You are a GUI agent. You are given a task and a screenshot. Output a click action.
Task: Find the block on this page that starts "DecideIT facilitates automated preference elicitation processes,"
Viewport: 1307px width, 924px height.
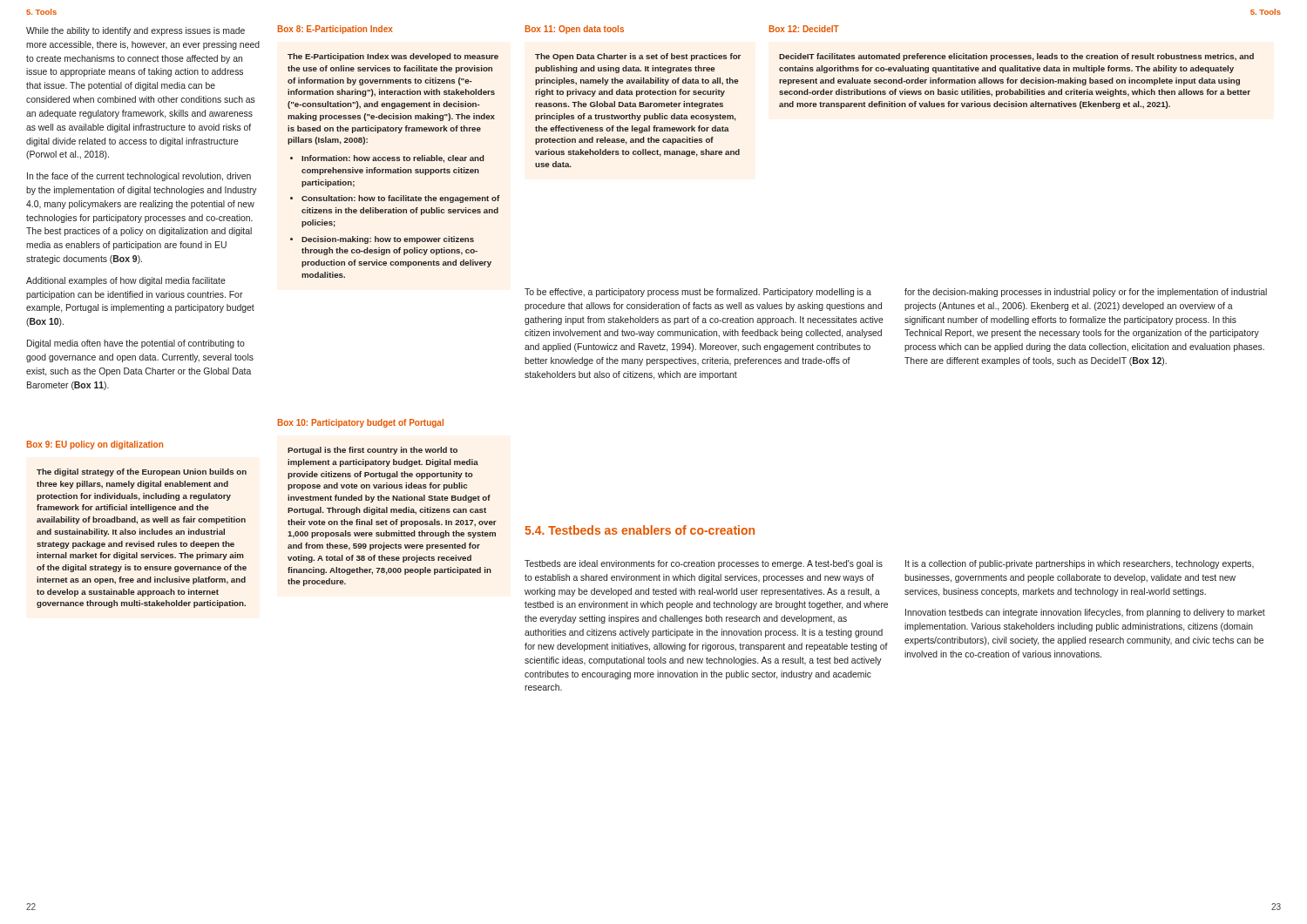[1017, 80]
